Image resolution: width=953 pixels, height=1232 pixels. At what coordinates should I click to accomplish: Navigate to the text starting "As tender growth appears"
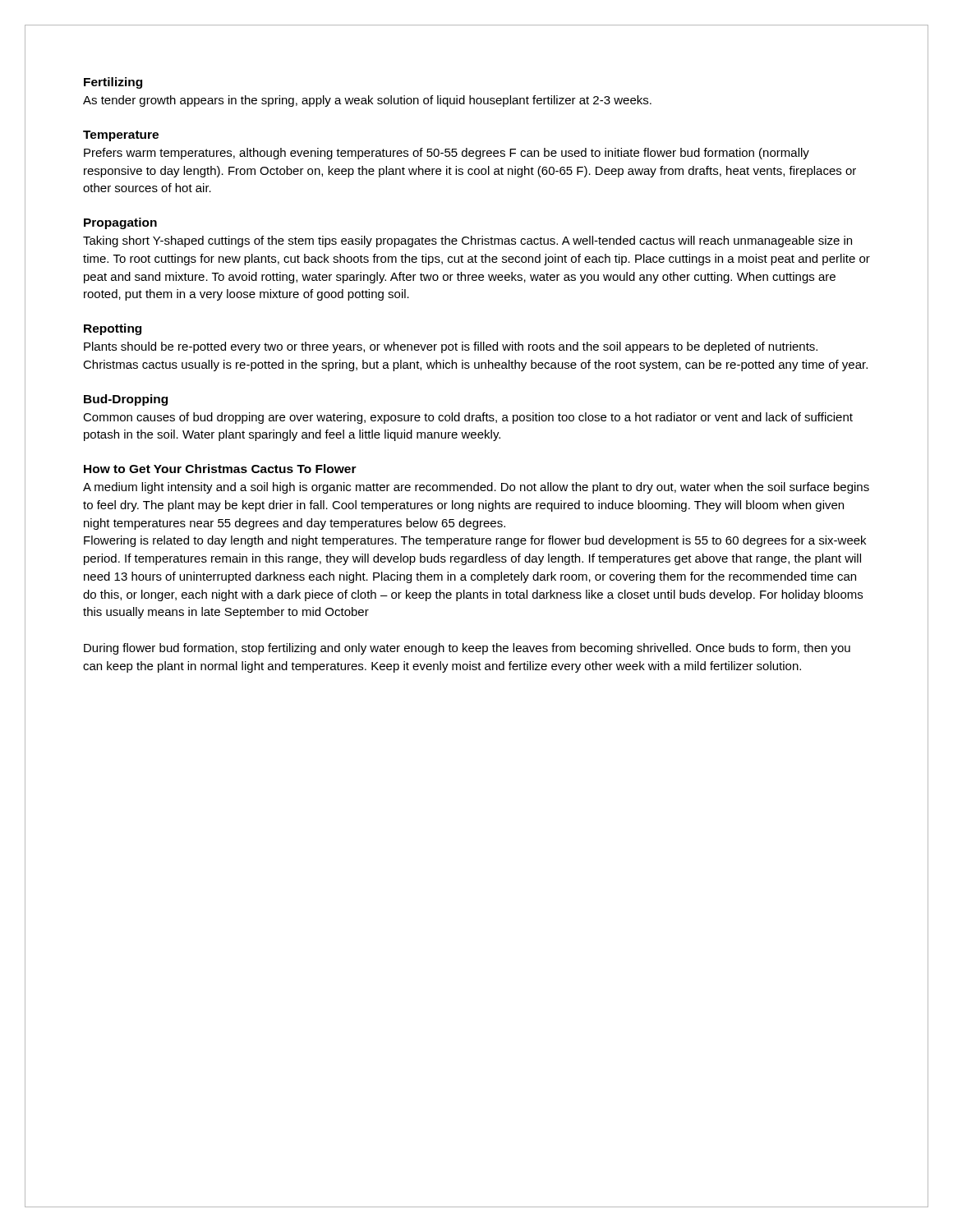368,100
